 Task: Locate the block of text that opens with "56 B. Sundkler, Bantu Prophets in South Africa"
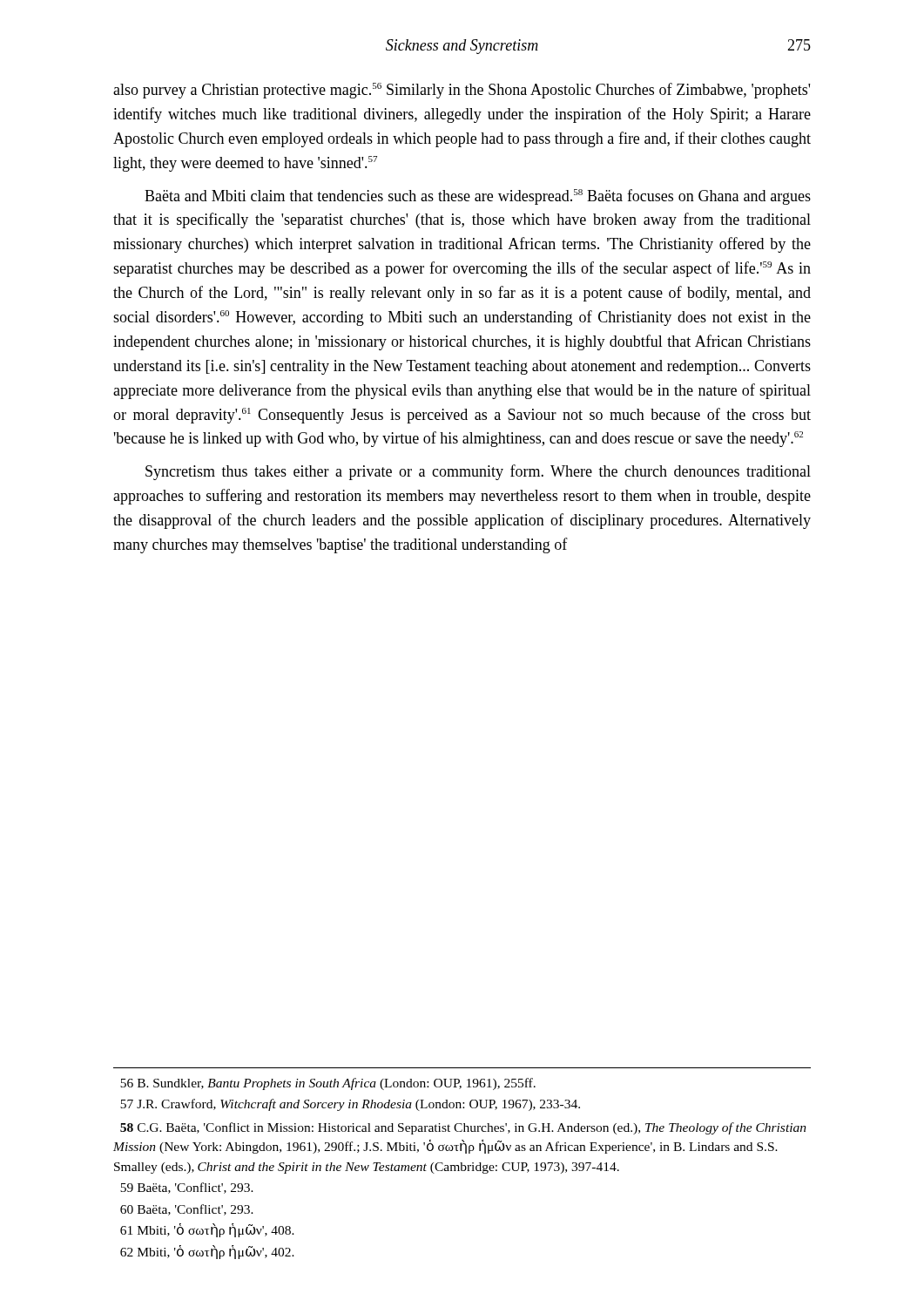click(x=325, y=1082)
